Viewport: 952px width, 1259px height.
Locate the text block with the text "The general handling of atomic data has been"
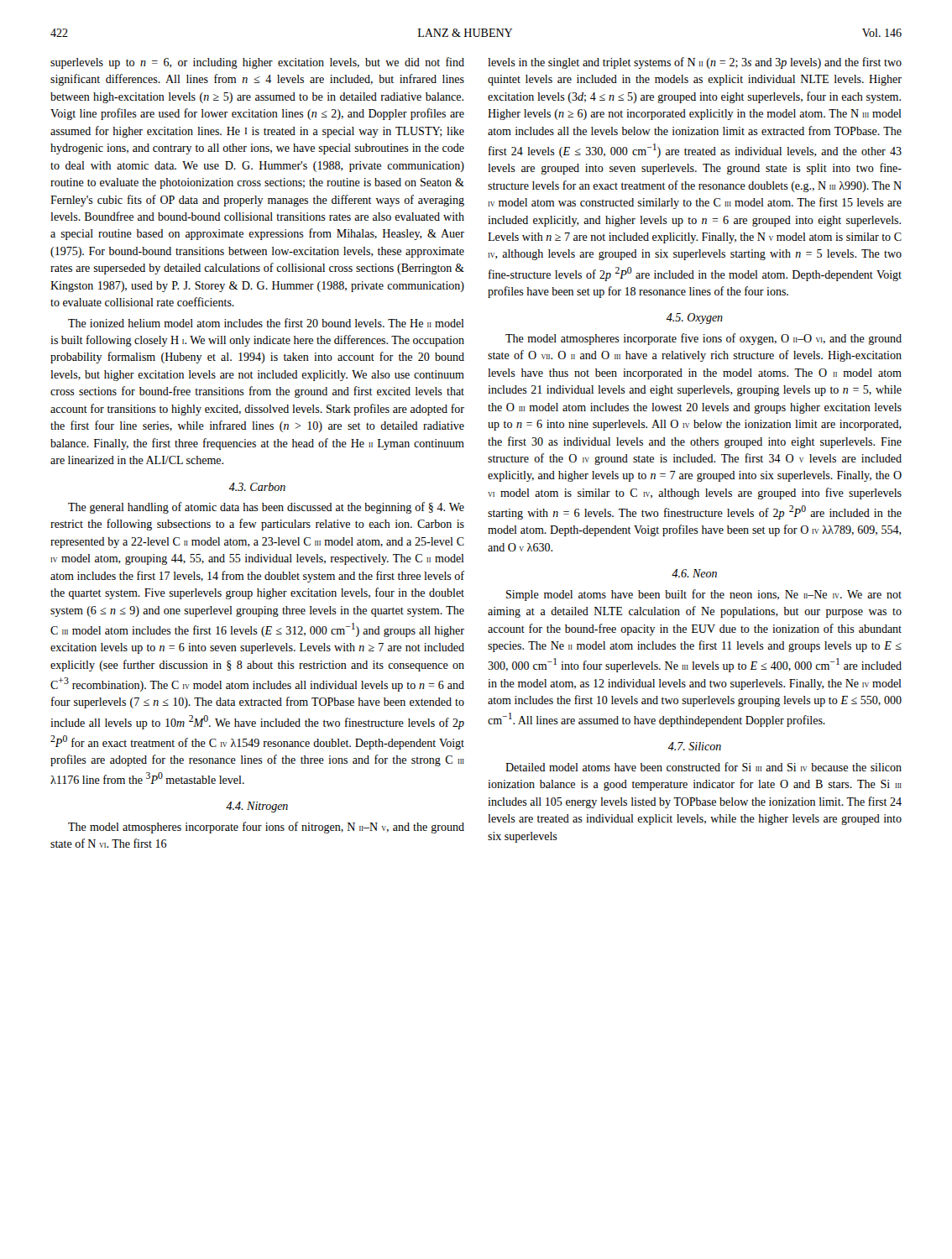coord(257,644)
